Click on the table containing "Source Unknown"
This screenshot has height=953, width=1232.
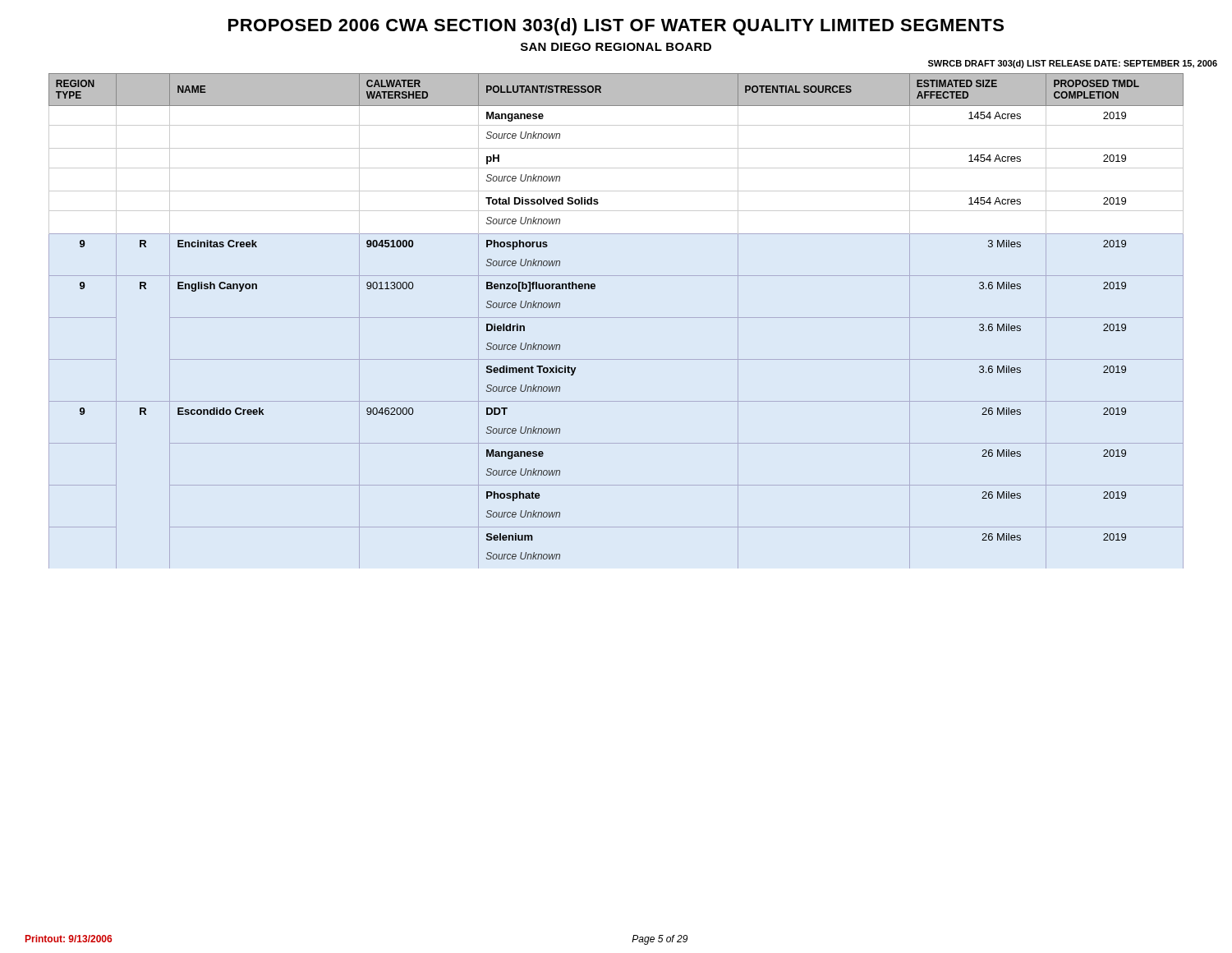[616, 321]
